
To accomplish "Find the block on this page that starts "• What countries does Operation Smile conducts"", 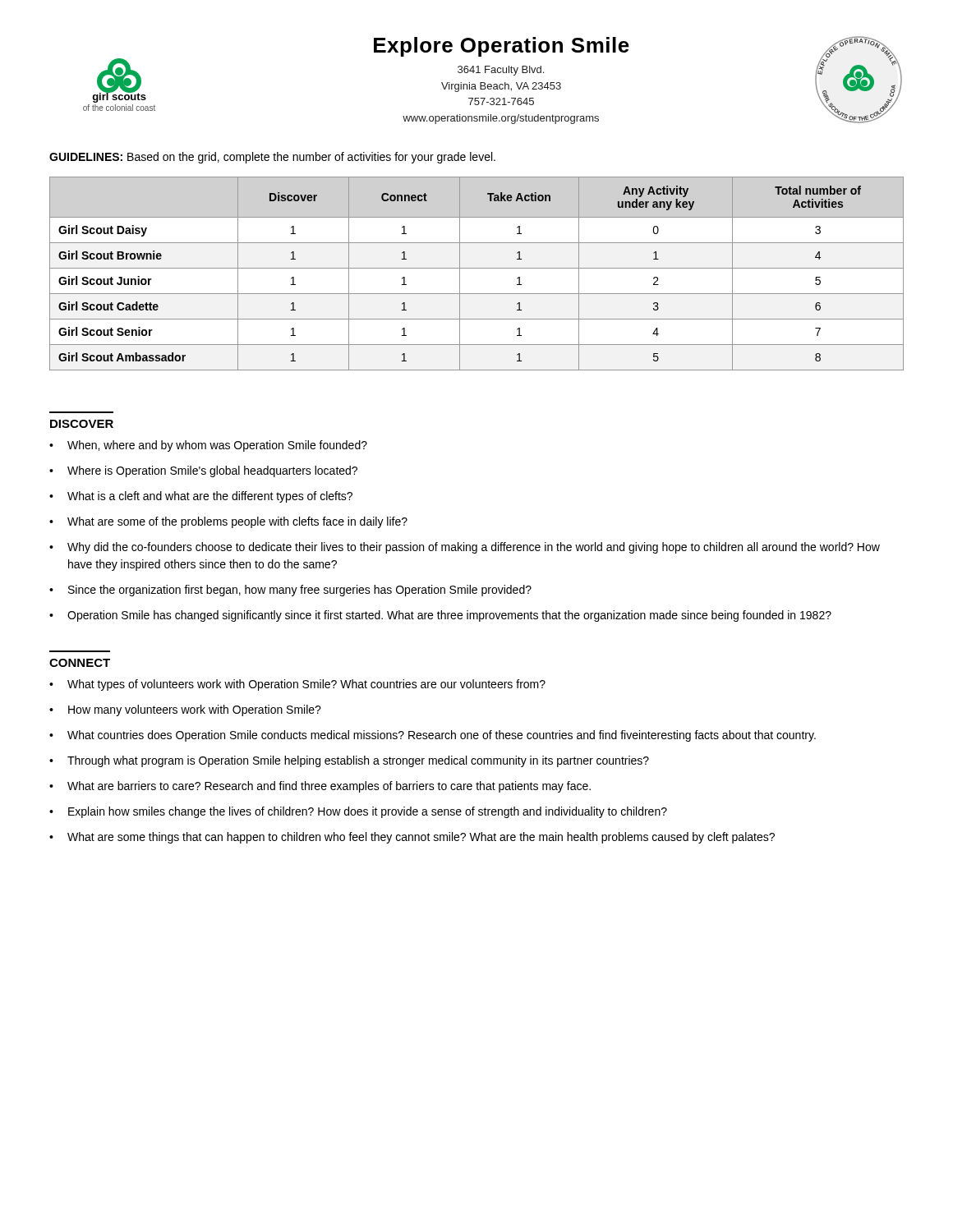I will pyautogui.click(x=476, y=736).
